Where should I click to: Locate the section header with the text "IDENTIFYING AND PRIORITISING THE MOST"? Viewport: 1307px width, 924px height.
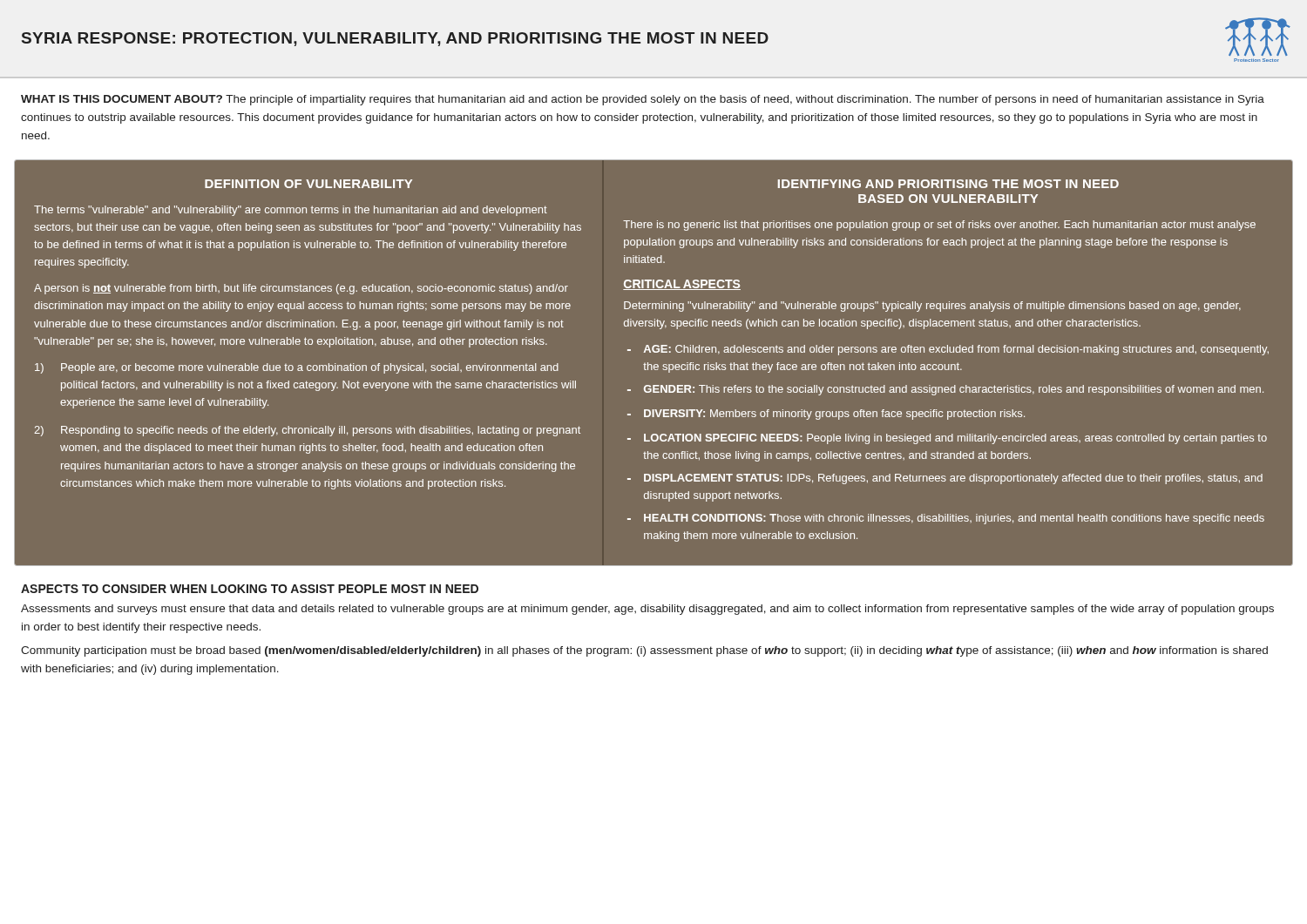(x=948, y=191)
